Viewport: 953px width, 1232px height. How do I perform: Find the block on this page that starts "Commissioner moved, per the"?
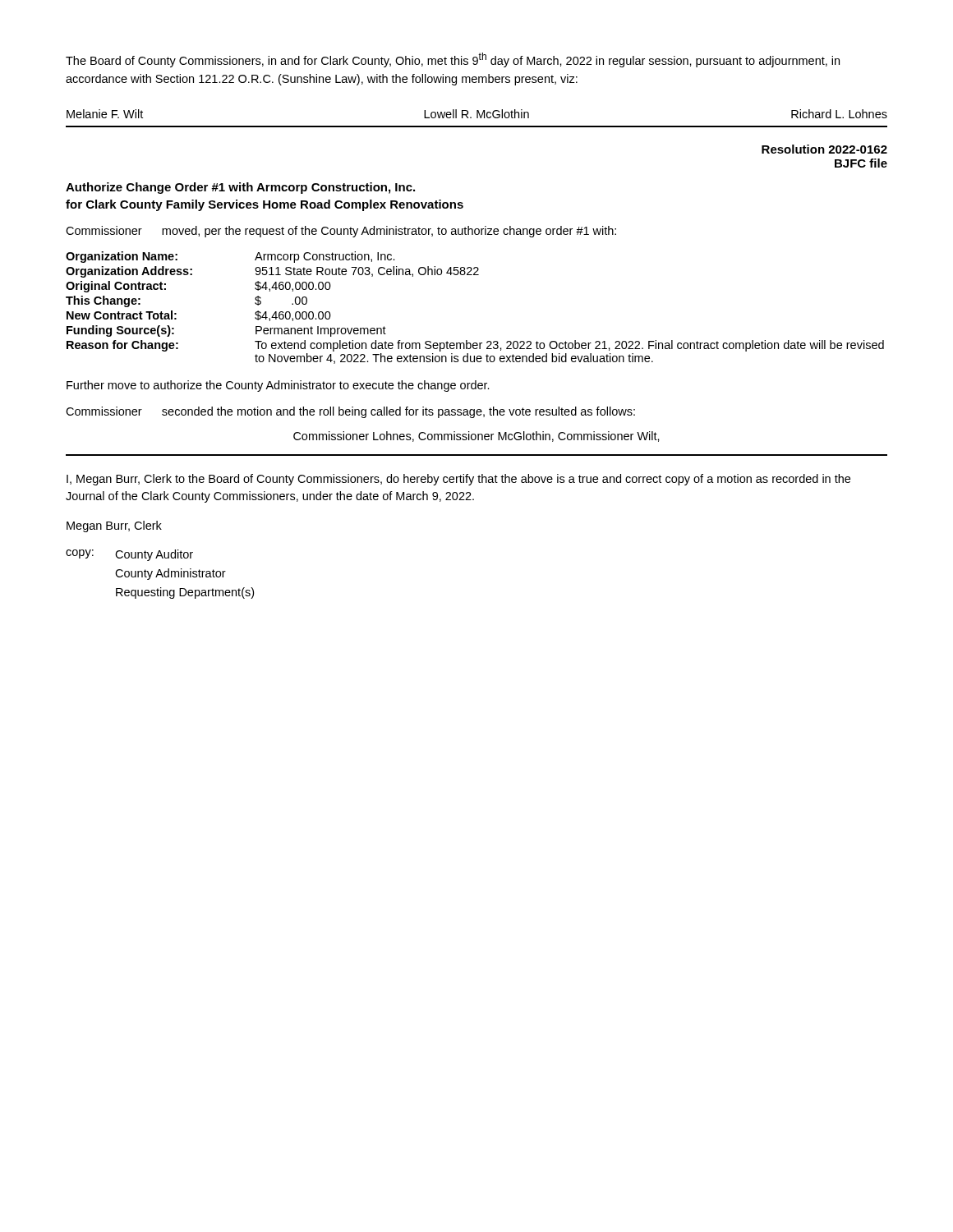point(342,231)
